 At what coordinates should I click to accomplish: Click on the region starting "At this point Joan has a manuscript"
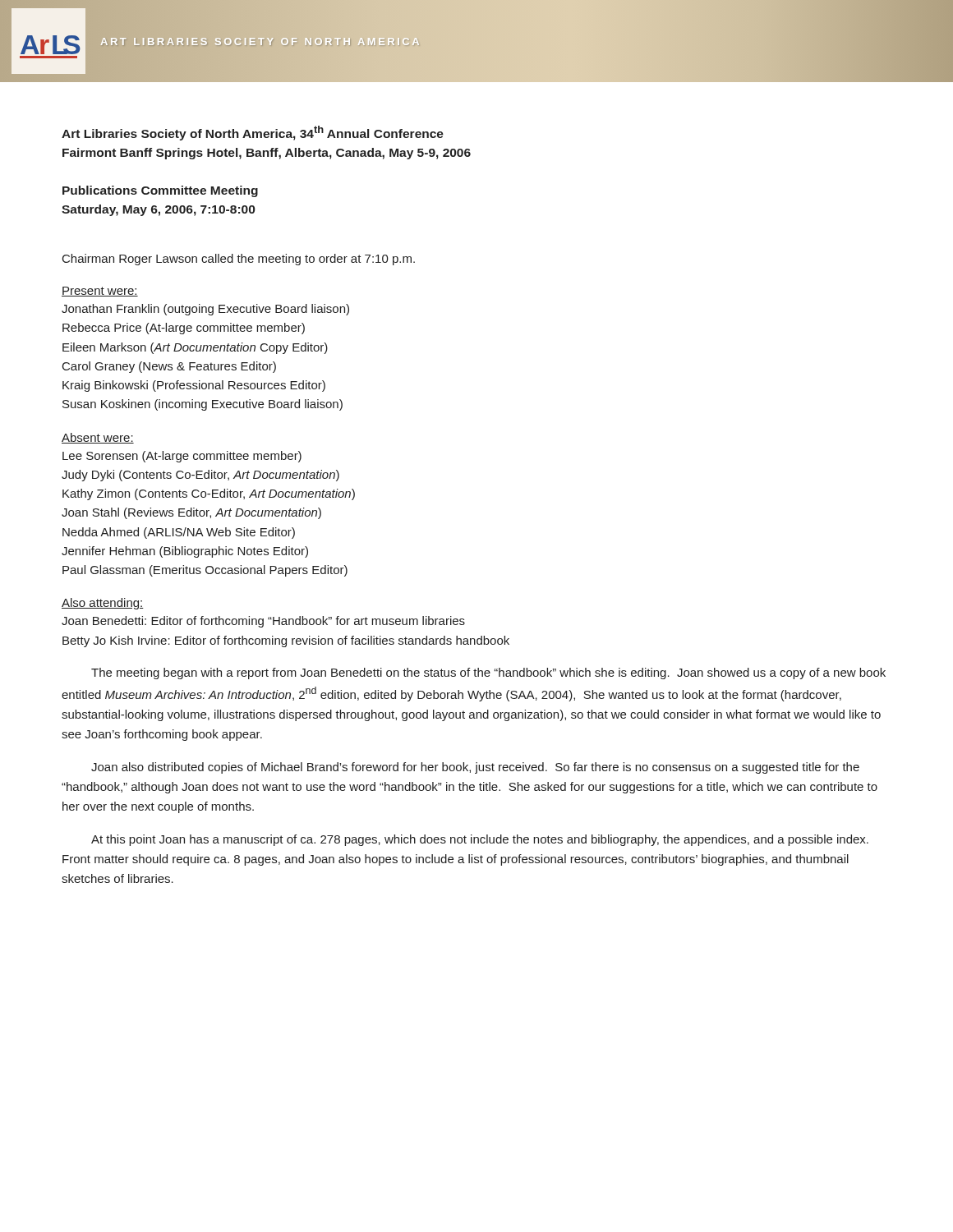coord(467,859)
